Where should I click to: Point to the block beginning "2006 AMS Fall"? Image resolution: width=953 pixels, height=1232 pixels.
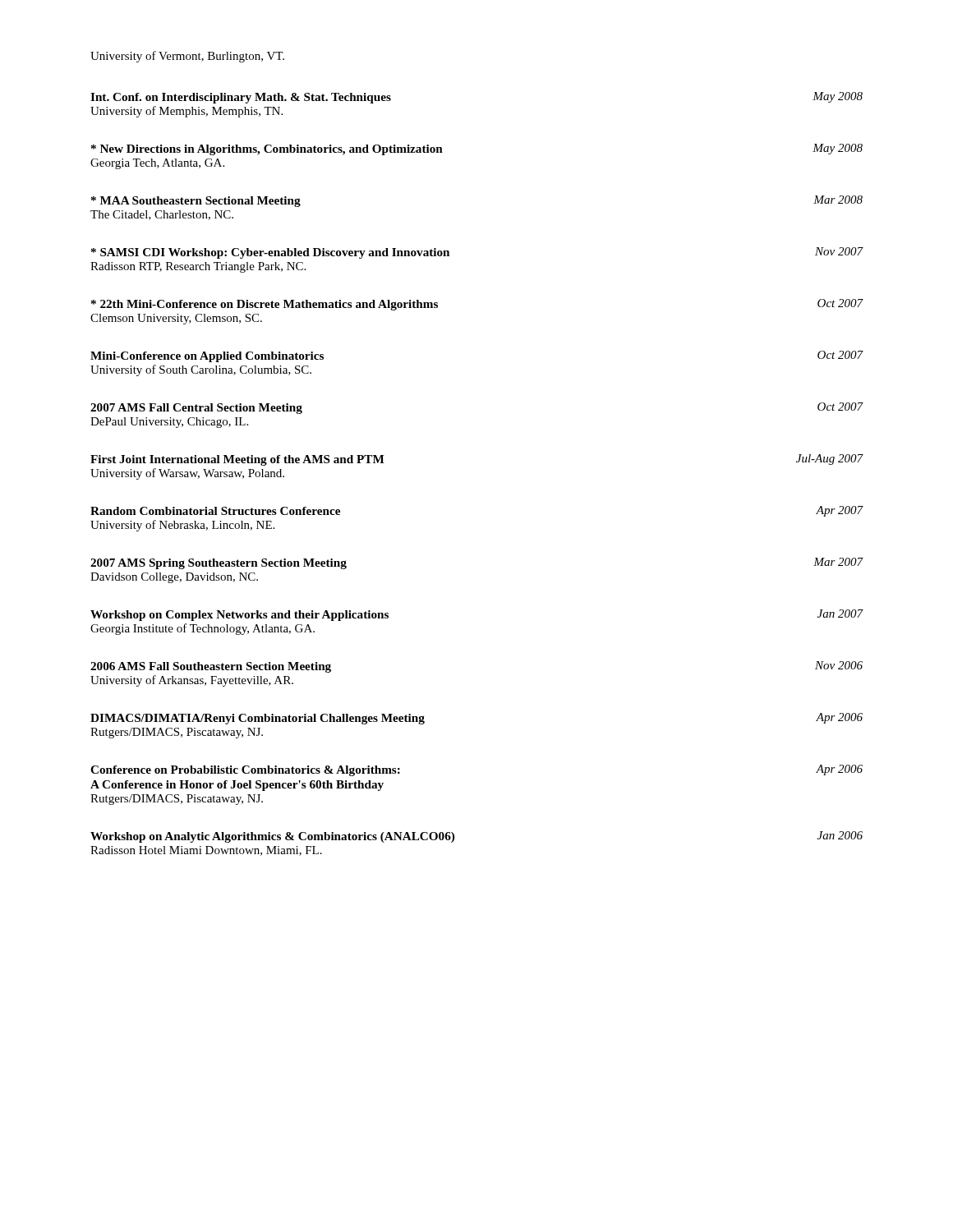click(217, 667)
